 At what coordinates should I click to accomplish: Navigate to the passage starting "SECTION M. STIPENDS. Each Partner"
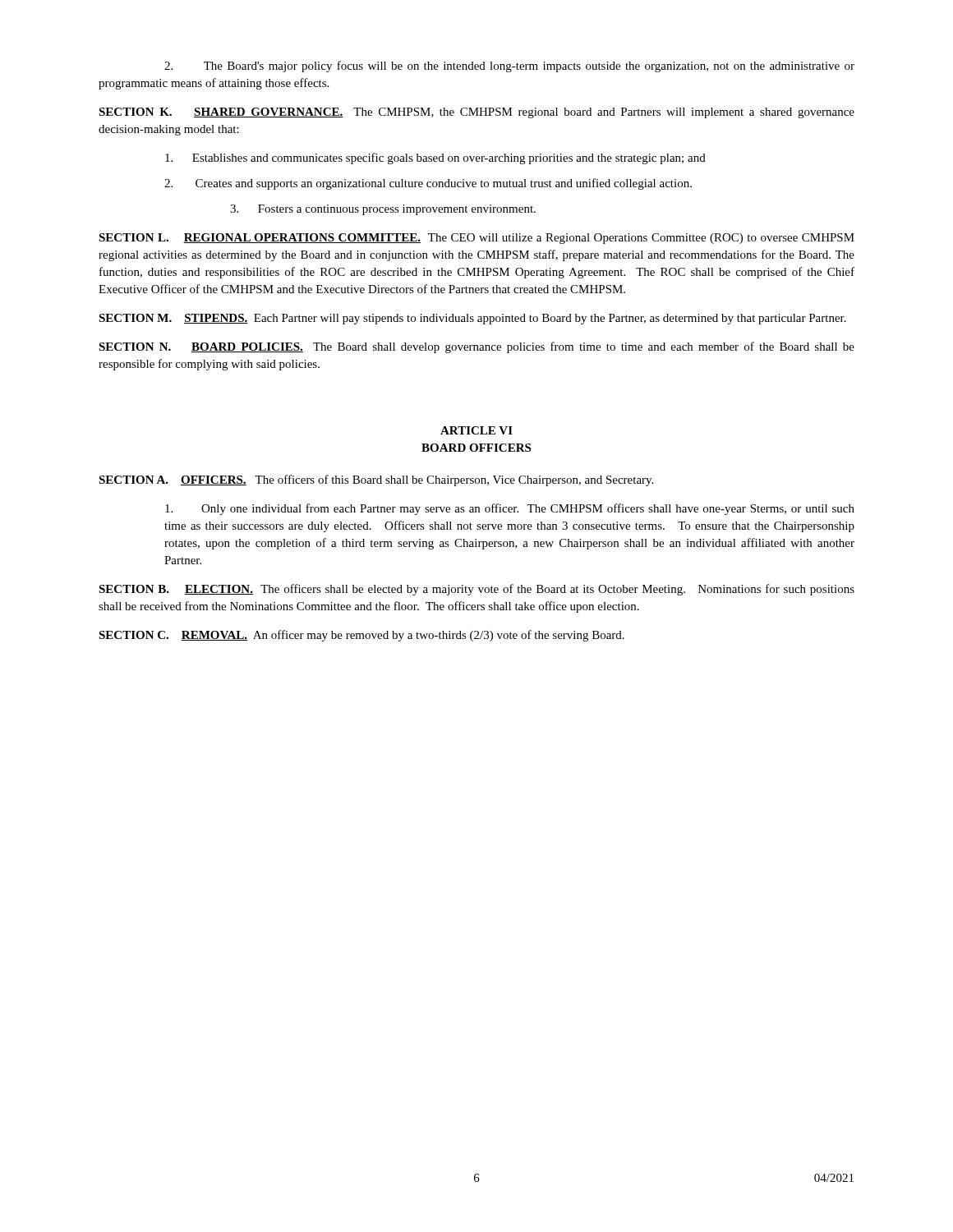point(473,318)
